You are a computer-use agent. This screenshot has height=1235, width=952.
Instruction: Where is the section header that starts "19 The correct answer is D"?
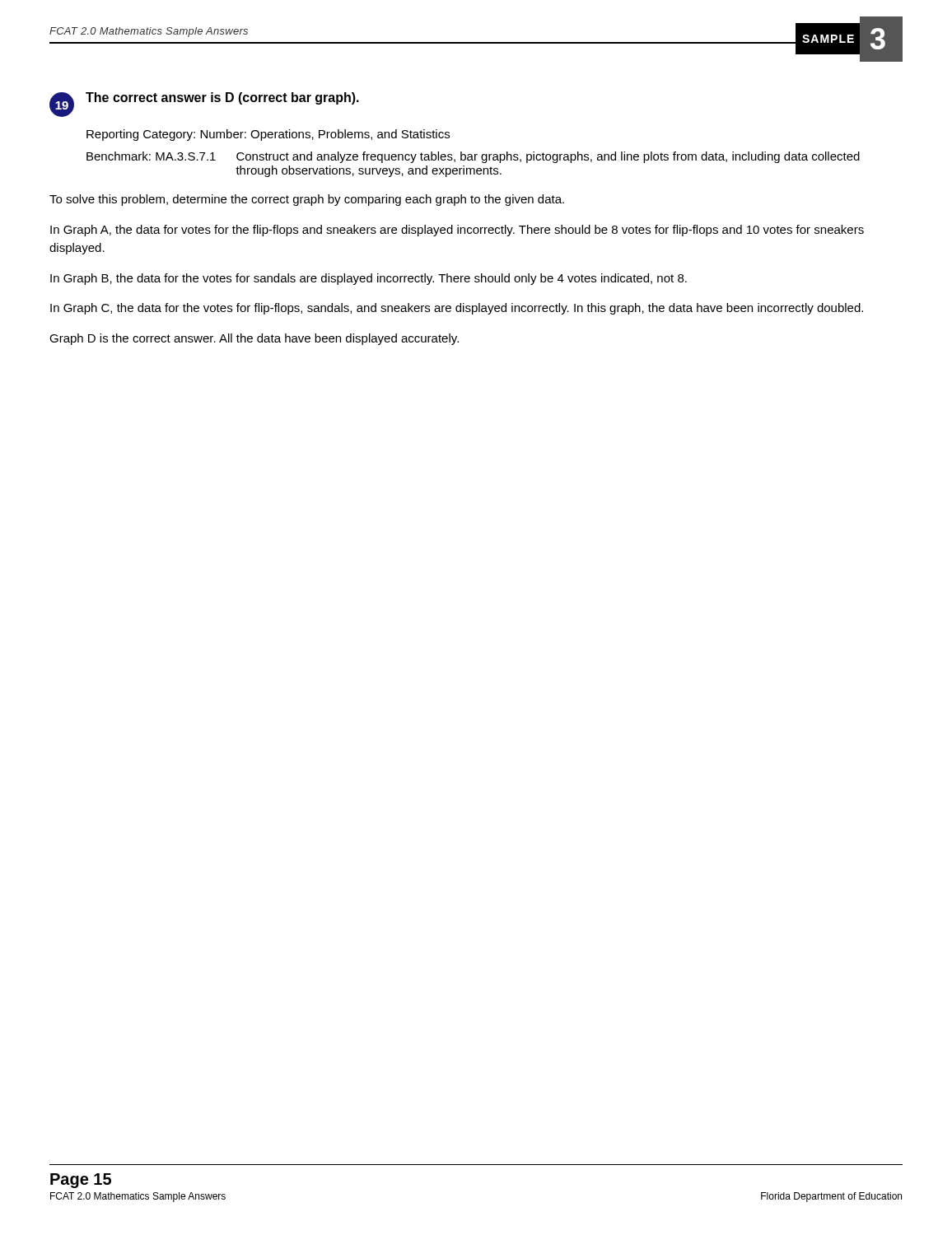click(x=204, y=104)
